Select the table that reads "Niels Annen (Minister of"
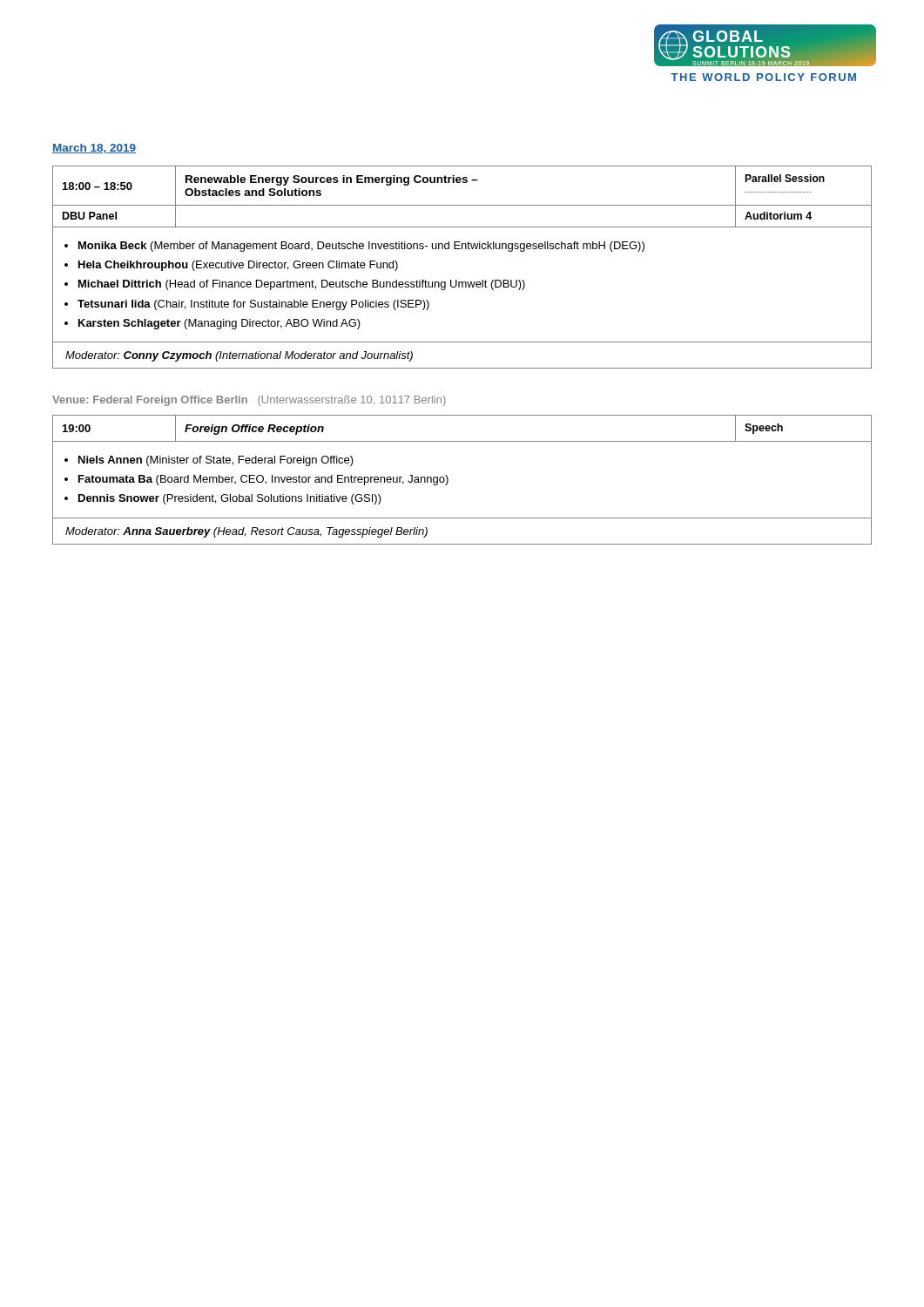This screenshot has width=924, height=1307. coord(462,479)
